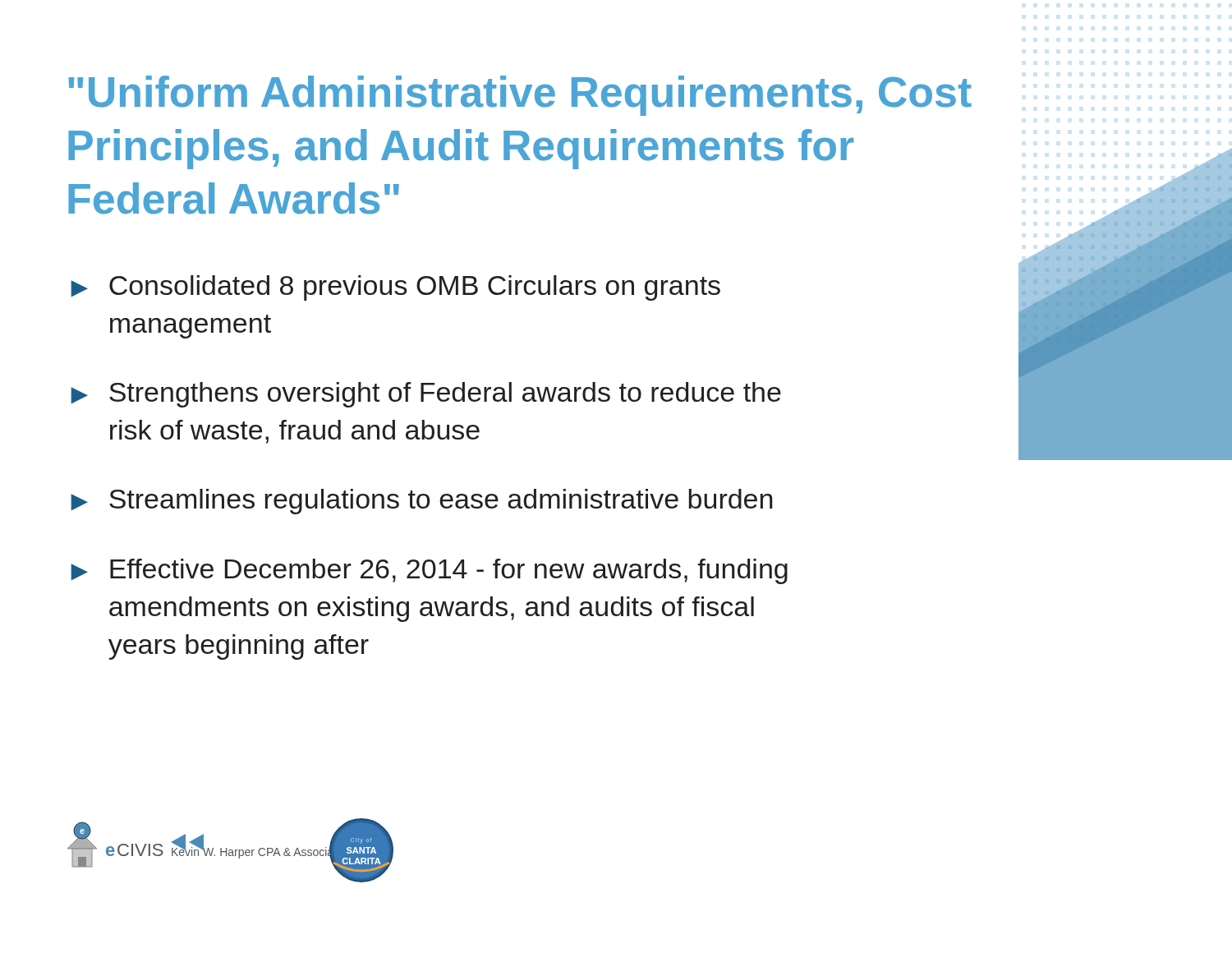Where is the passage that starts "► Streamlines regulations to ease"?

pos(534,500)
